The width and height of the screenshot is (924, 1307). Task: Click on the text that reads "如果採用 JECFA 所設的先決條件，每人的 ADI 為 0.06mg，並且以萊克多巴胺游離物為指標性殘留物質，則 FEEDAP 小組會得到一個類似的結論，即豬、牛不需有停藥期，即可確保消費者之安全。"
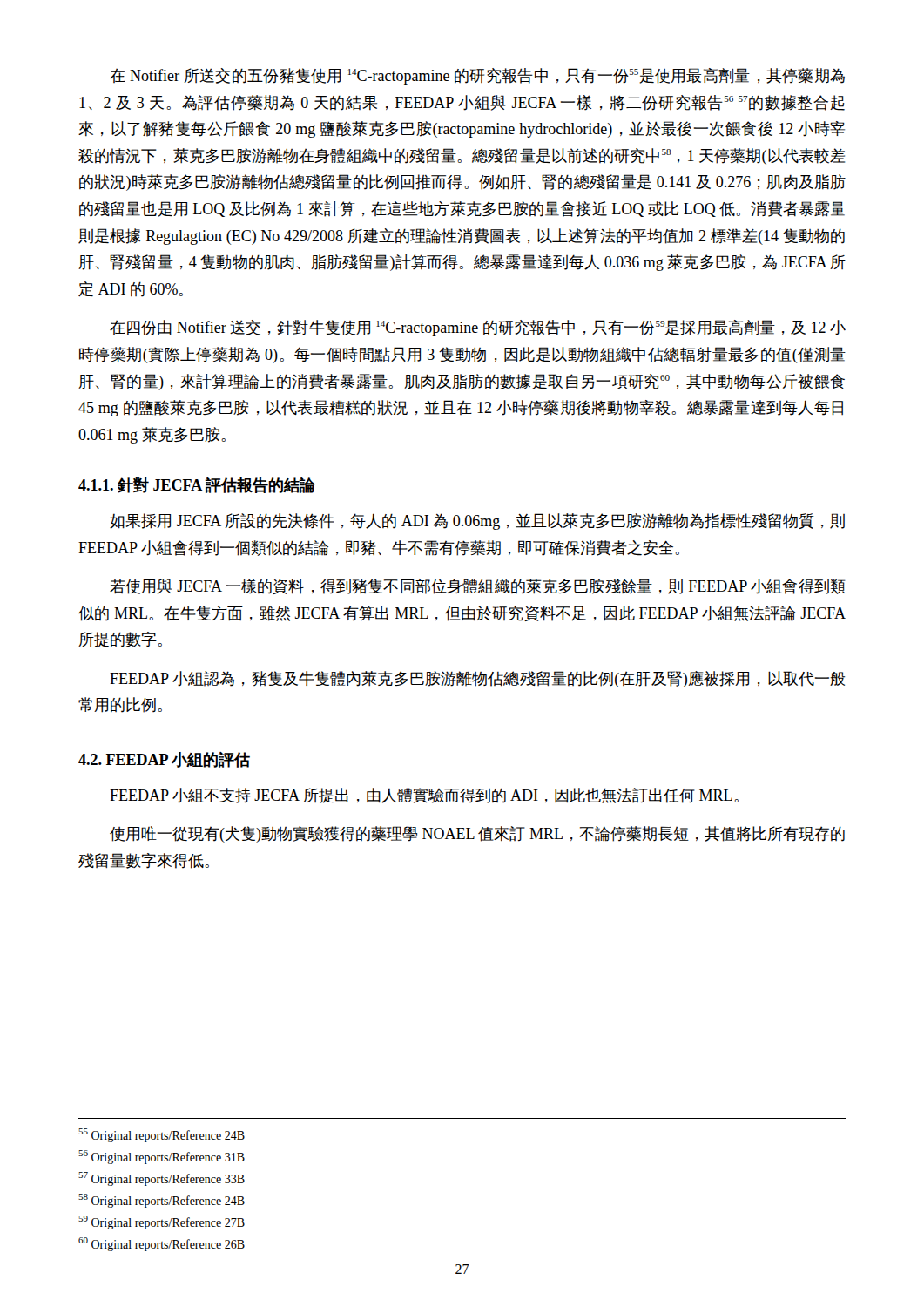point(462,534)
